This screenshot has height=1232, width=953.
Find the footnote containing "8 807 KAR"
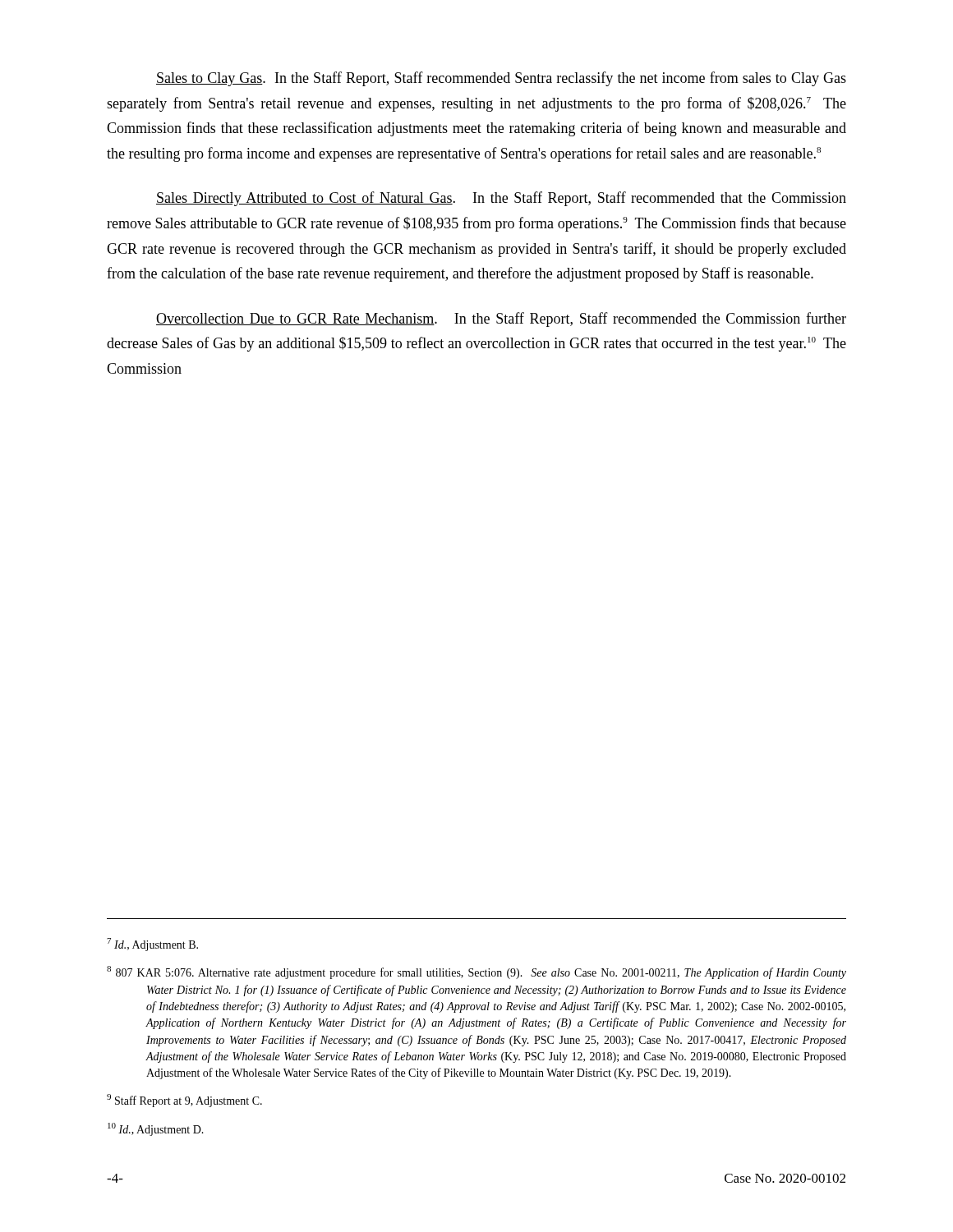(x=476, y=1024)
